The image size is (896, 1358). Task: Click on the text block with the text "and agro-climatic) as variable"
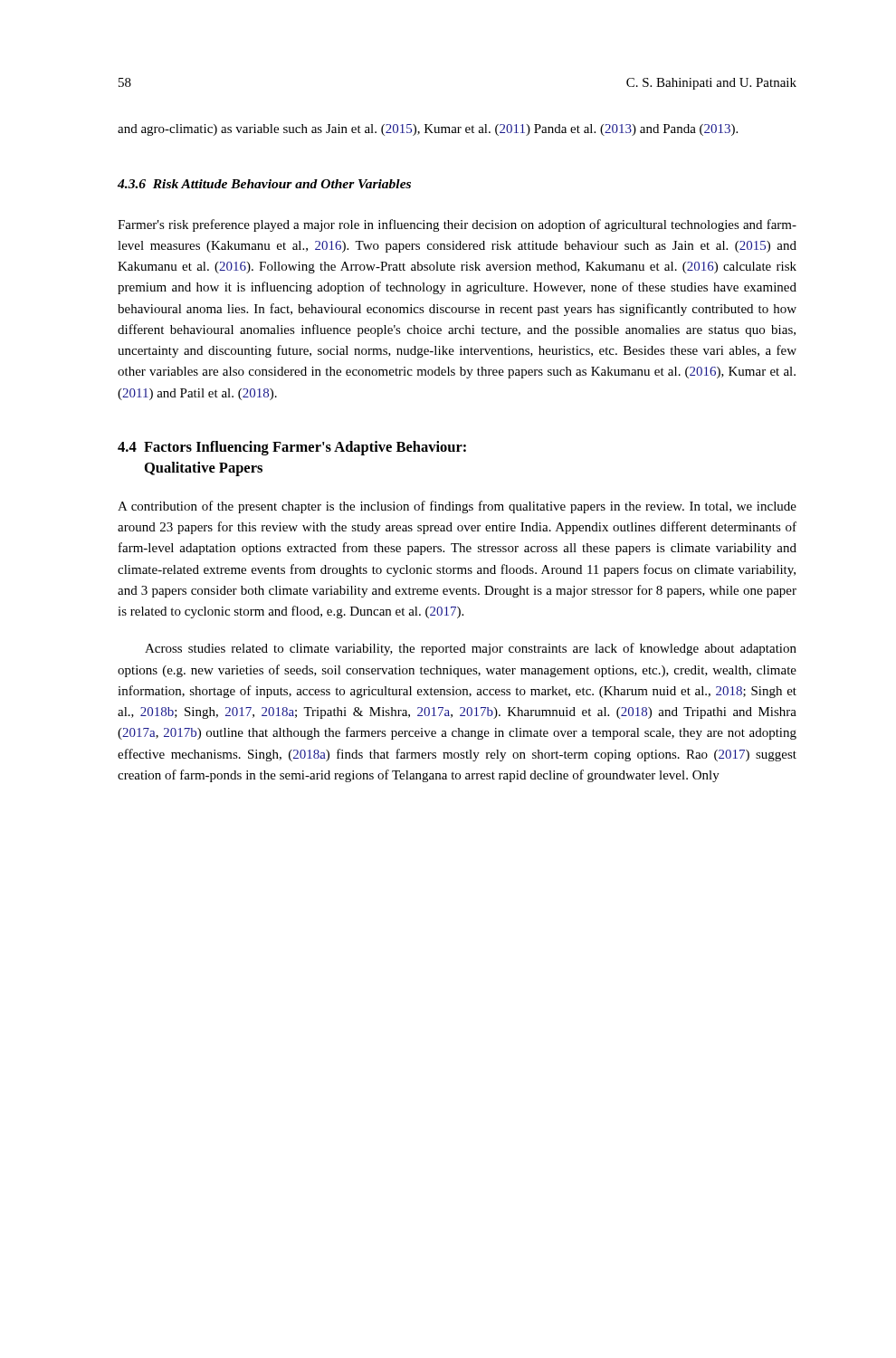[x=428, y=129]
